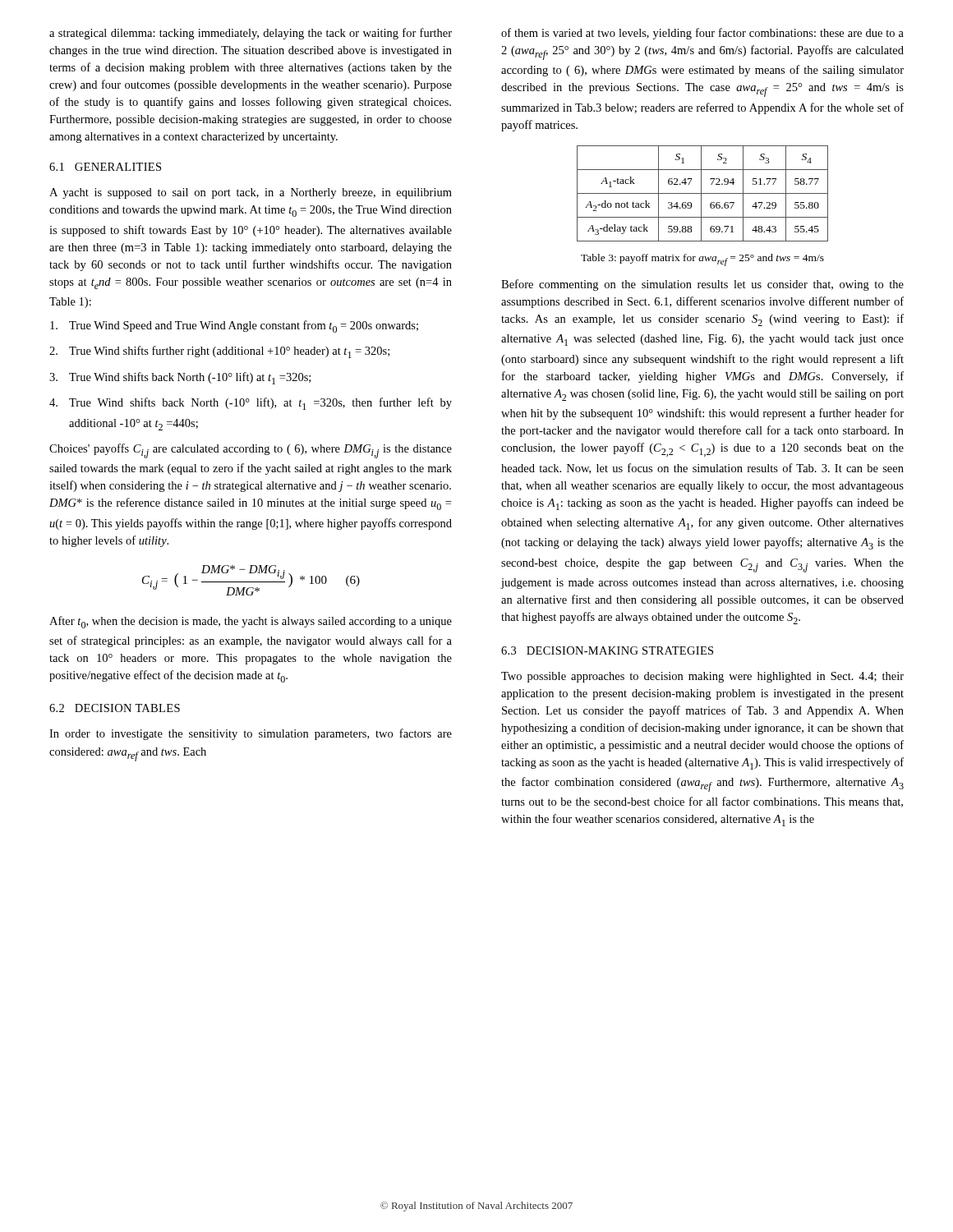
Task: Find the block on this page that starts "Before commenting on"
Action: [x=702, y=452]
